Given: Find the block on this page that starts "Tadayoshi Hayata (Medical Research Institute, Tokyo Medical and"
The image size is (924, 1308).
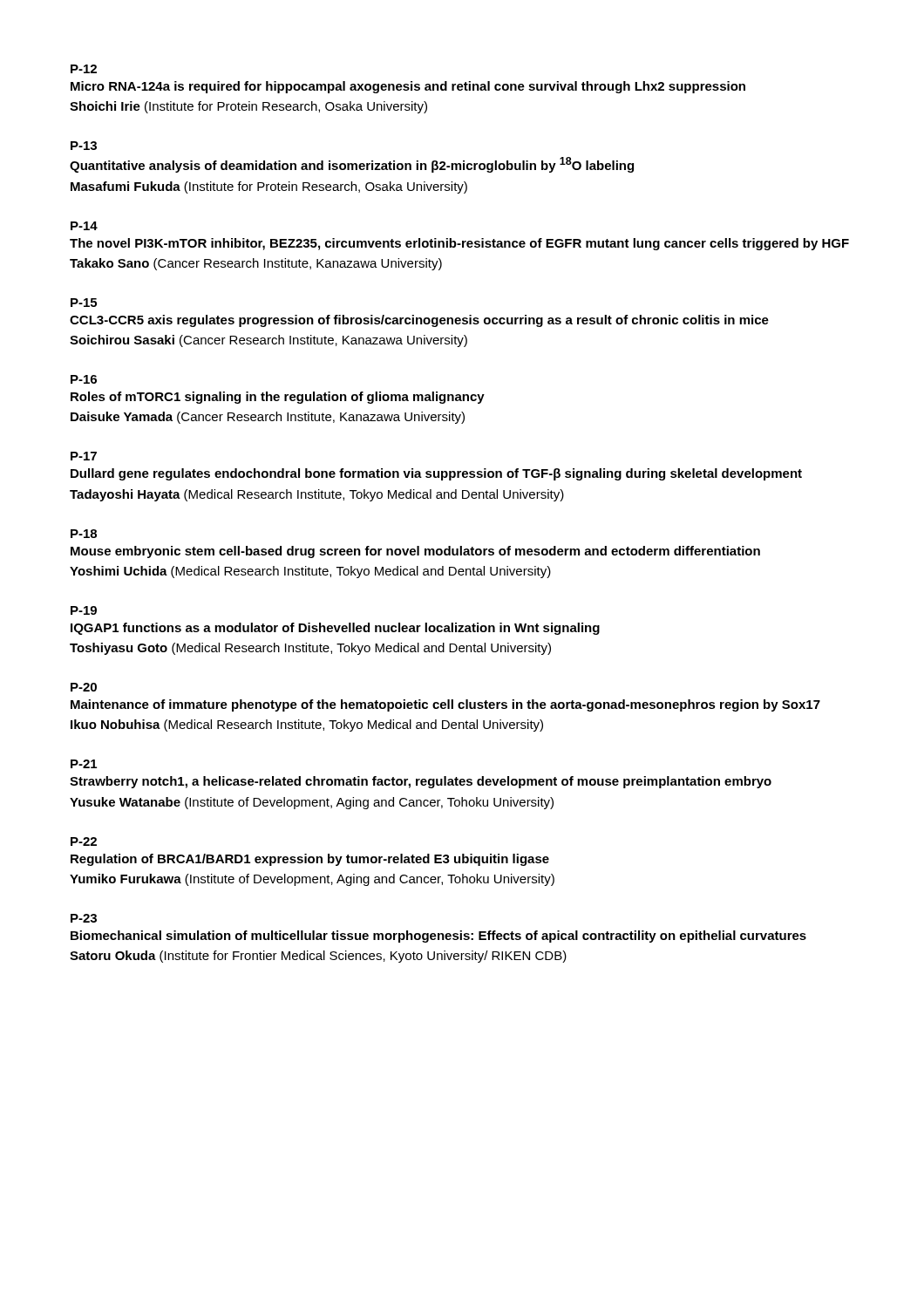Looking at the screenshot, I should tap(317, 494).
